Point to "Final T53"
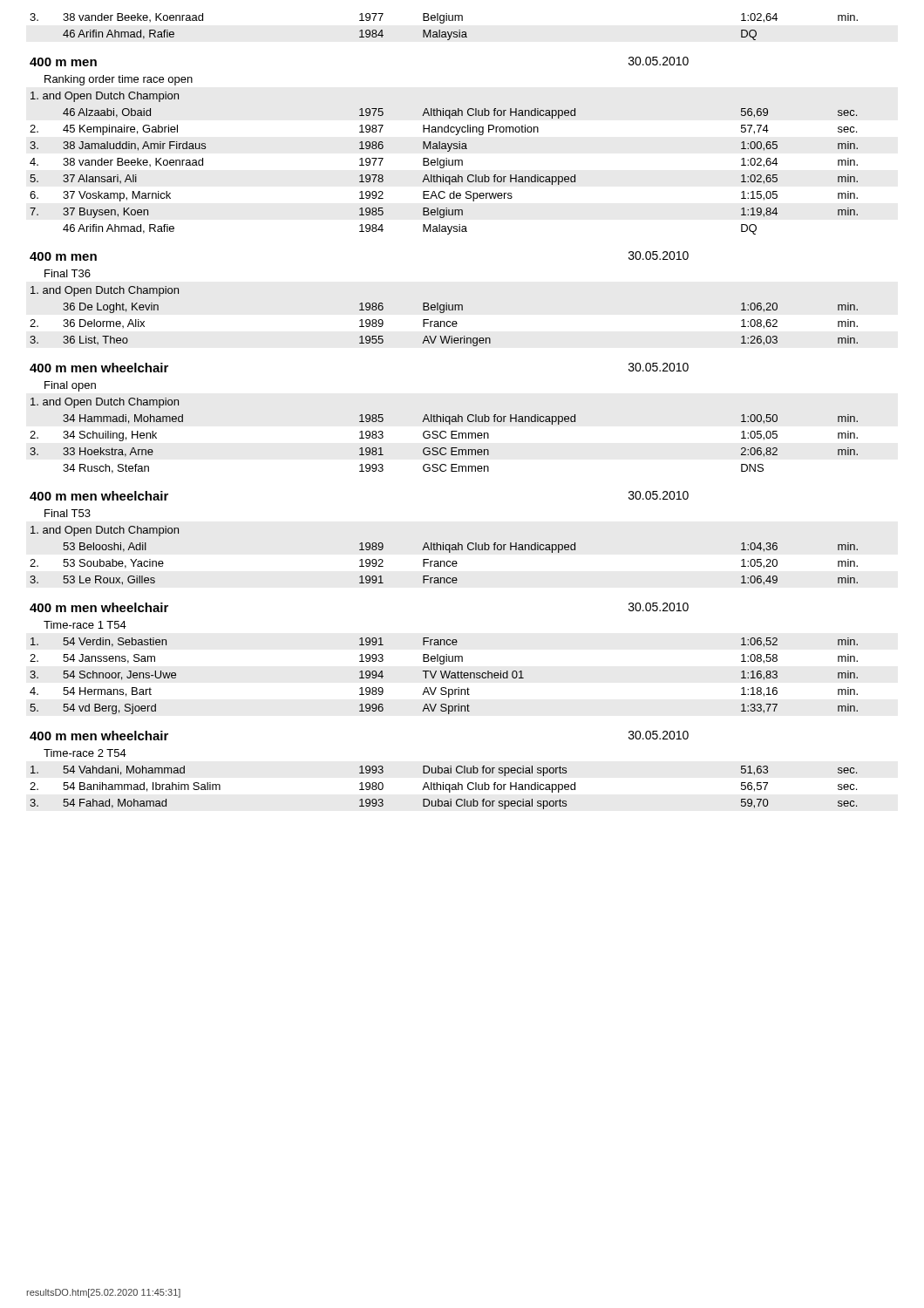This screenshot has width=924, height=1308. pos(68,513)
